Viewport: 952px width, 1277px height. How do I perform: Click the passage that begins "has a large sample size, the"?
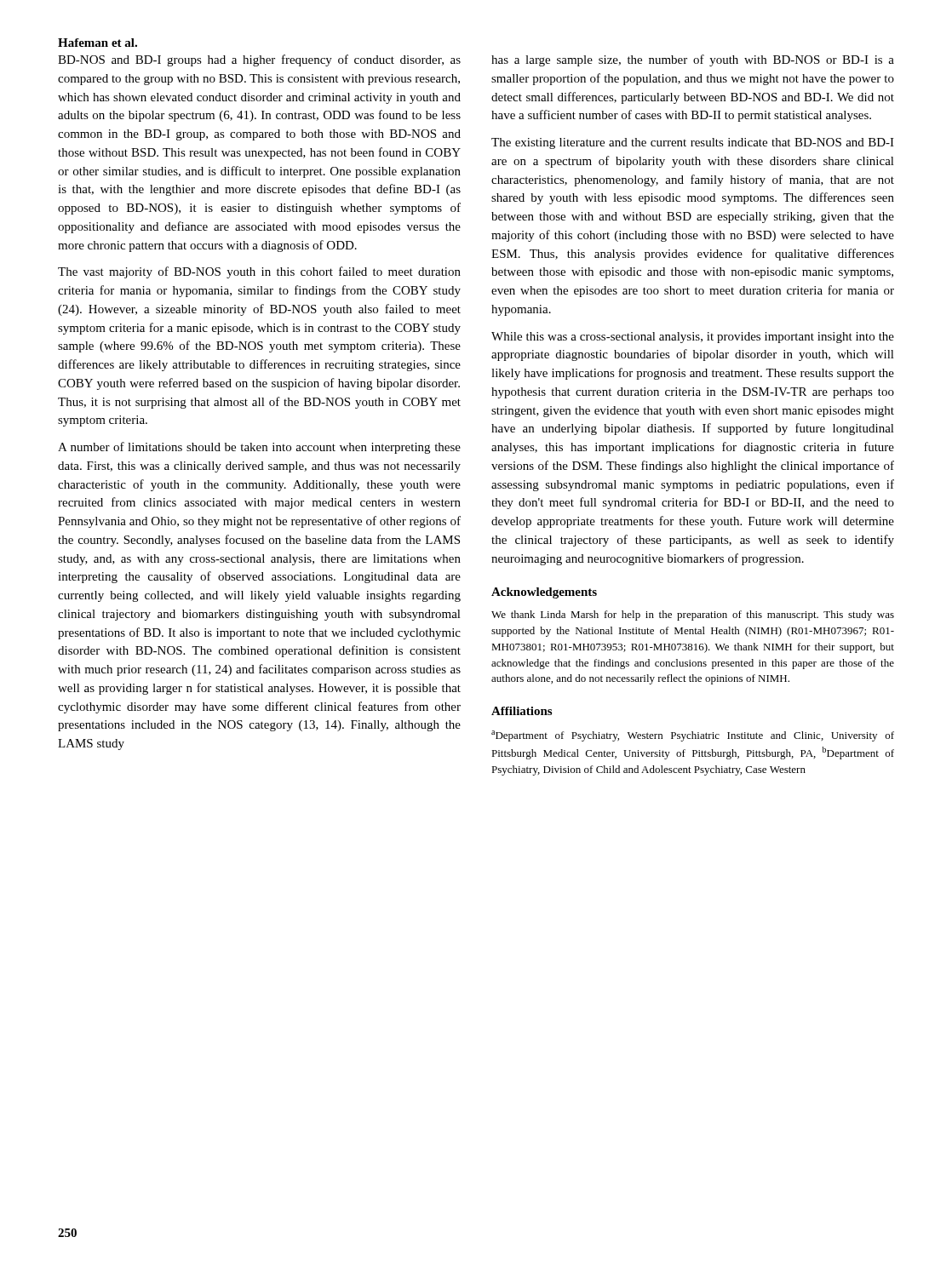coord(693,88)
